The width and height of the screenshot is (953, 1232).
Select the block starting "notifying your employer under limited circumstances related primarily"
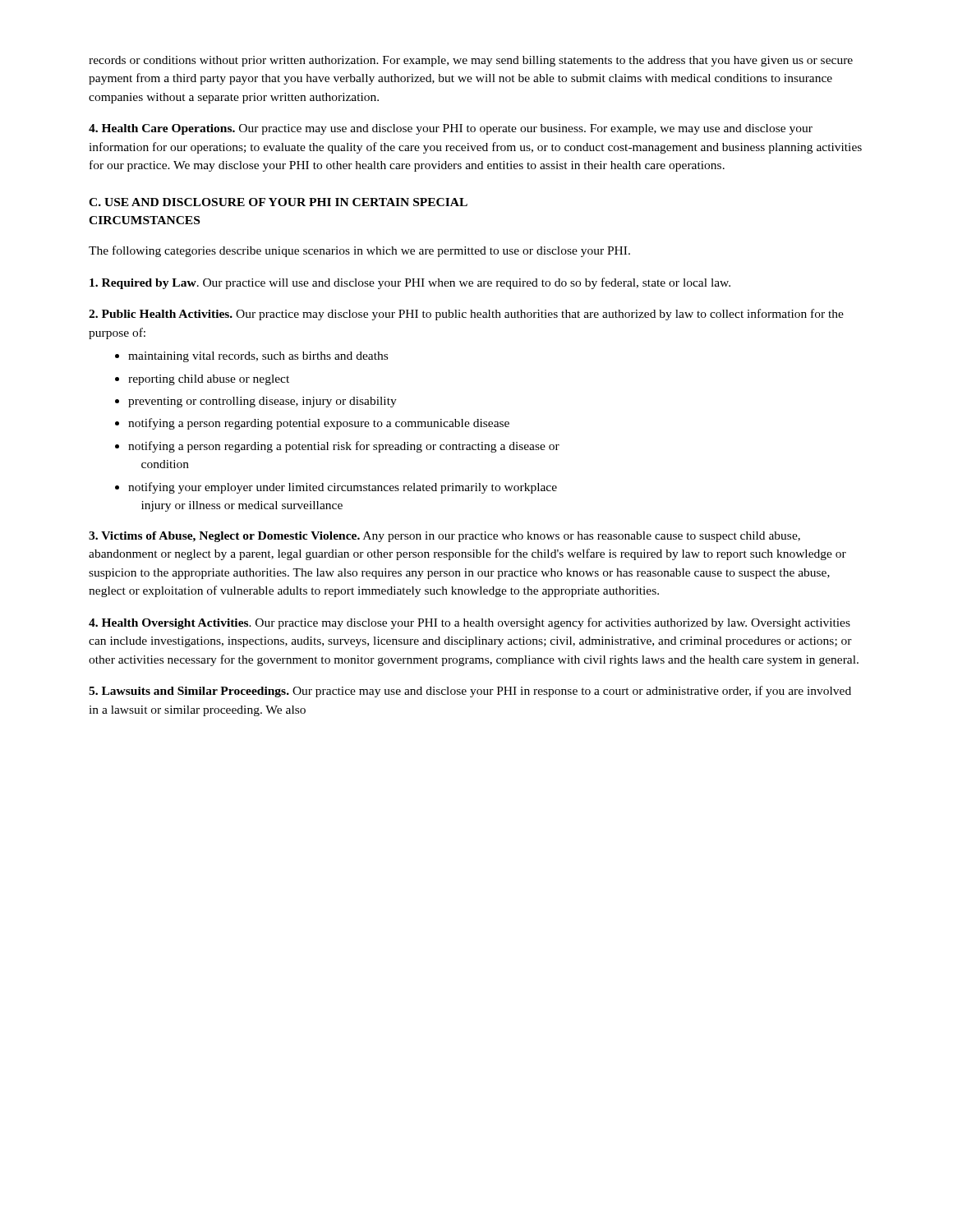coord(488,496)
